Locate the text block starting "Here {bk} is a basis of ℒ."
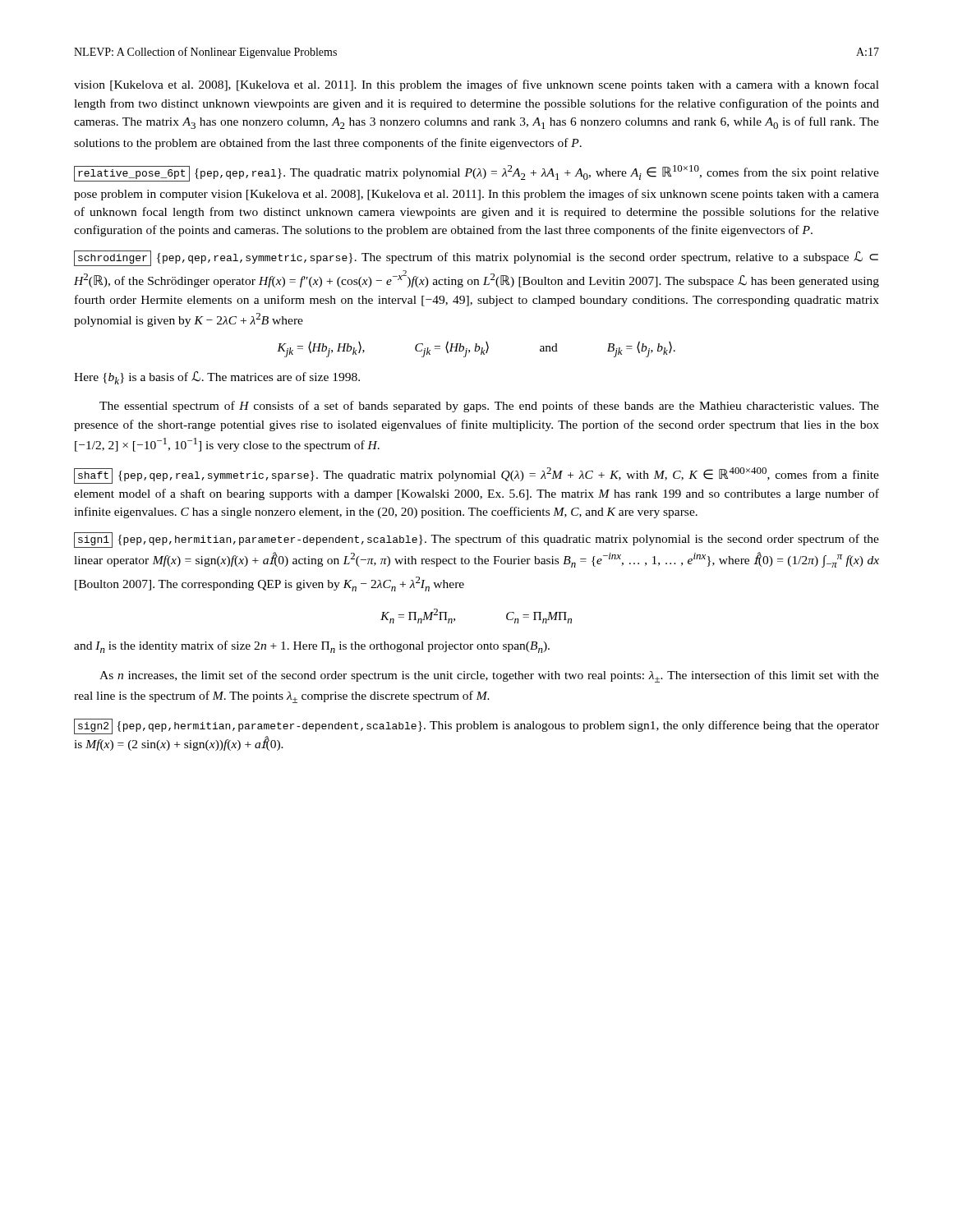The height and width of the screenshot is (1232, 953). pyautogui.click(x=217, y=378)
